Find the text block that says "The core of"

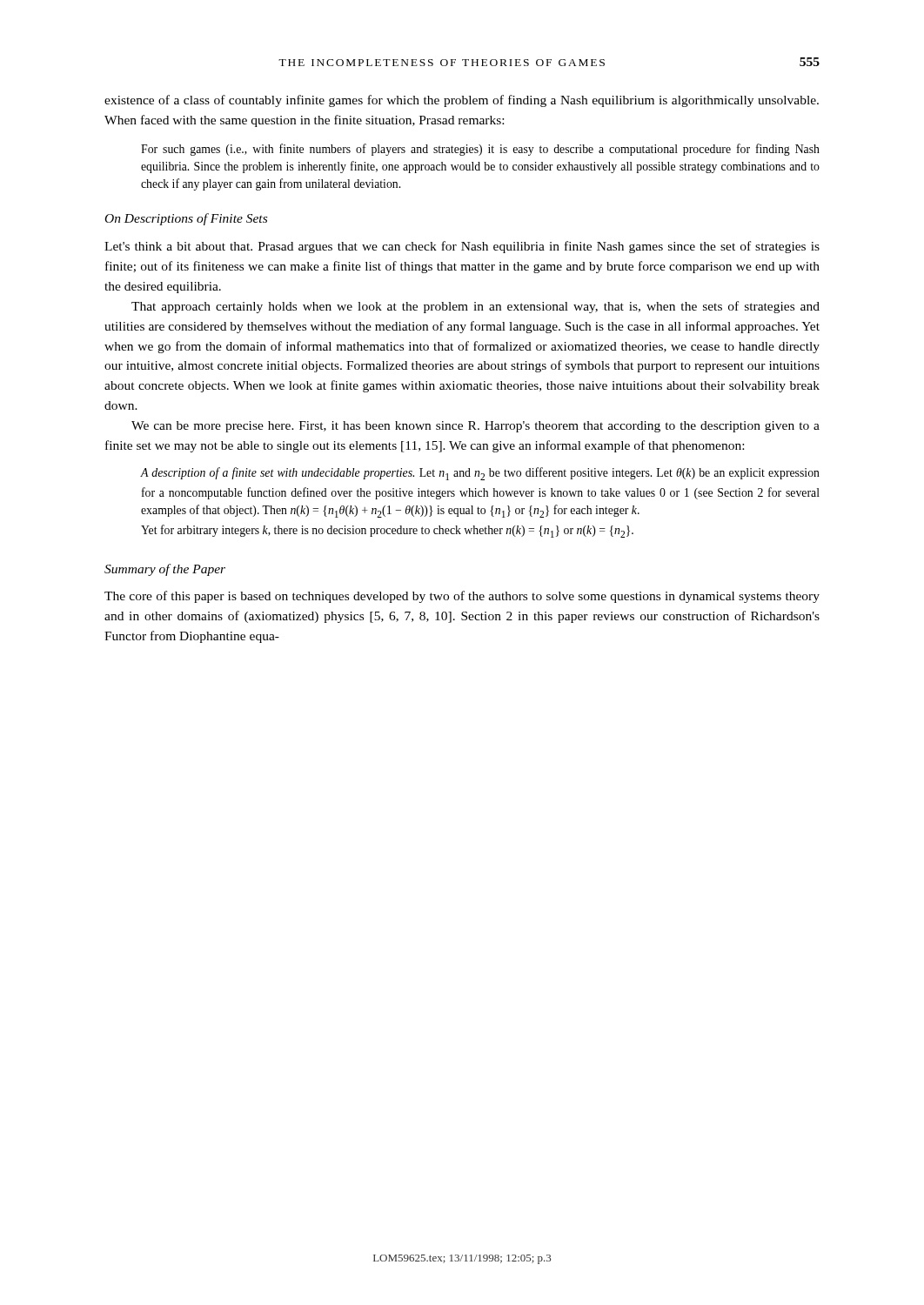[x=462, y=616]
